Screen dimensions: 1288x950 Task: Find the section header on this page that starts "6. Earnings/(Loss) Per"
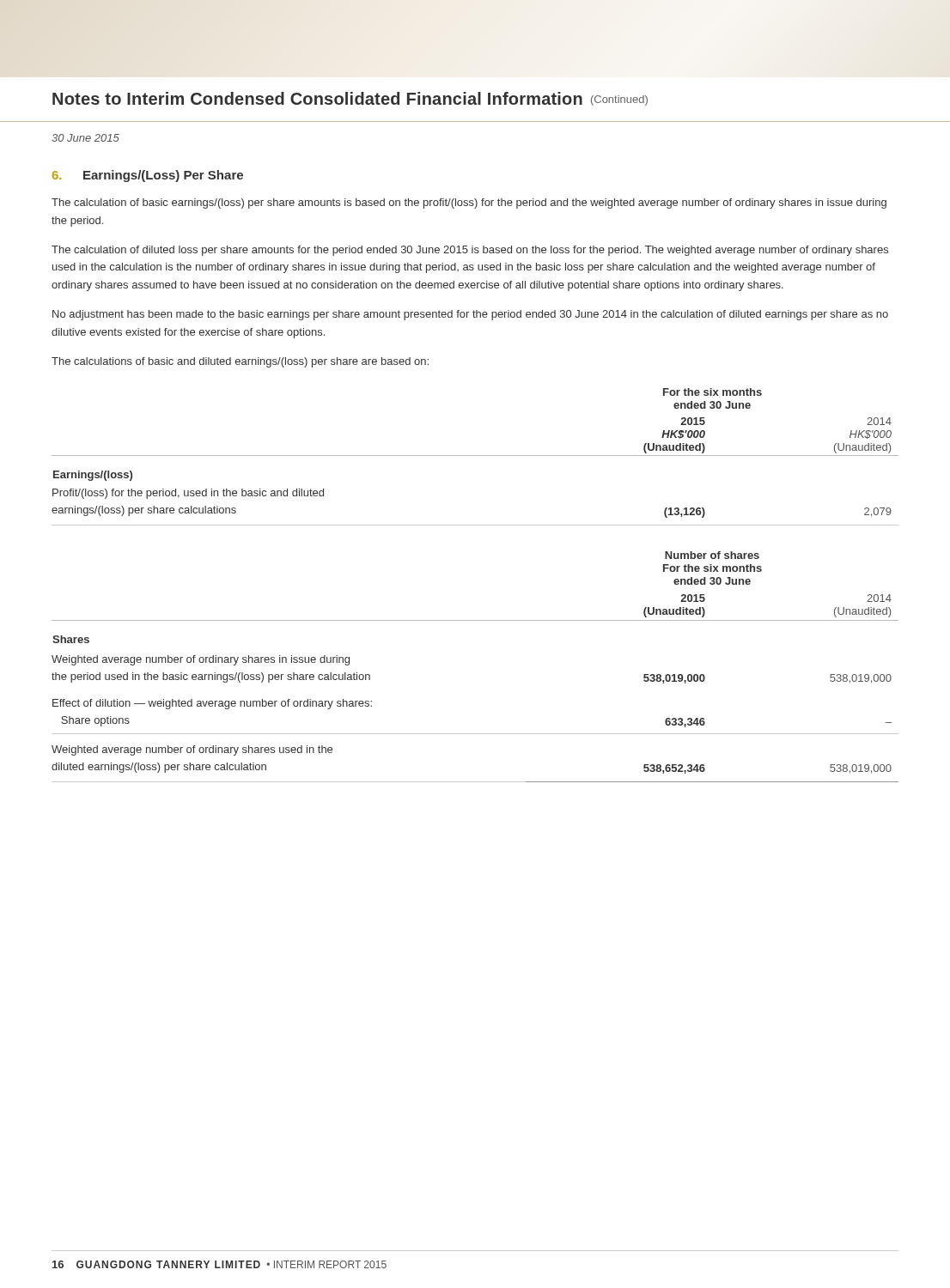[x=148, y=175]
